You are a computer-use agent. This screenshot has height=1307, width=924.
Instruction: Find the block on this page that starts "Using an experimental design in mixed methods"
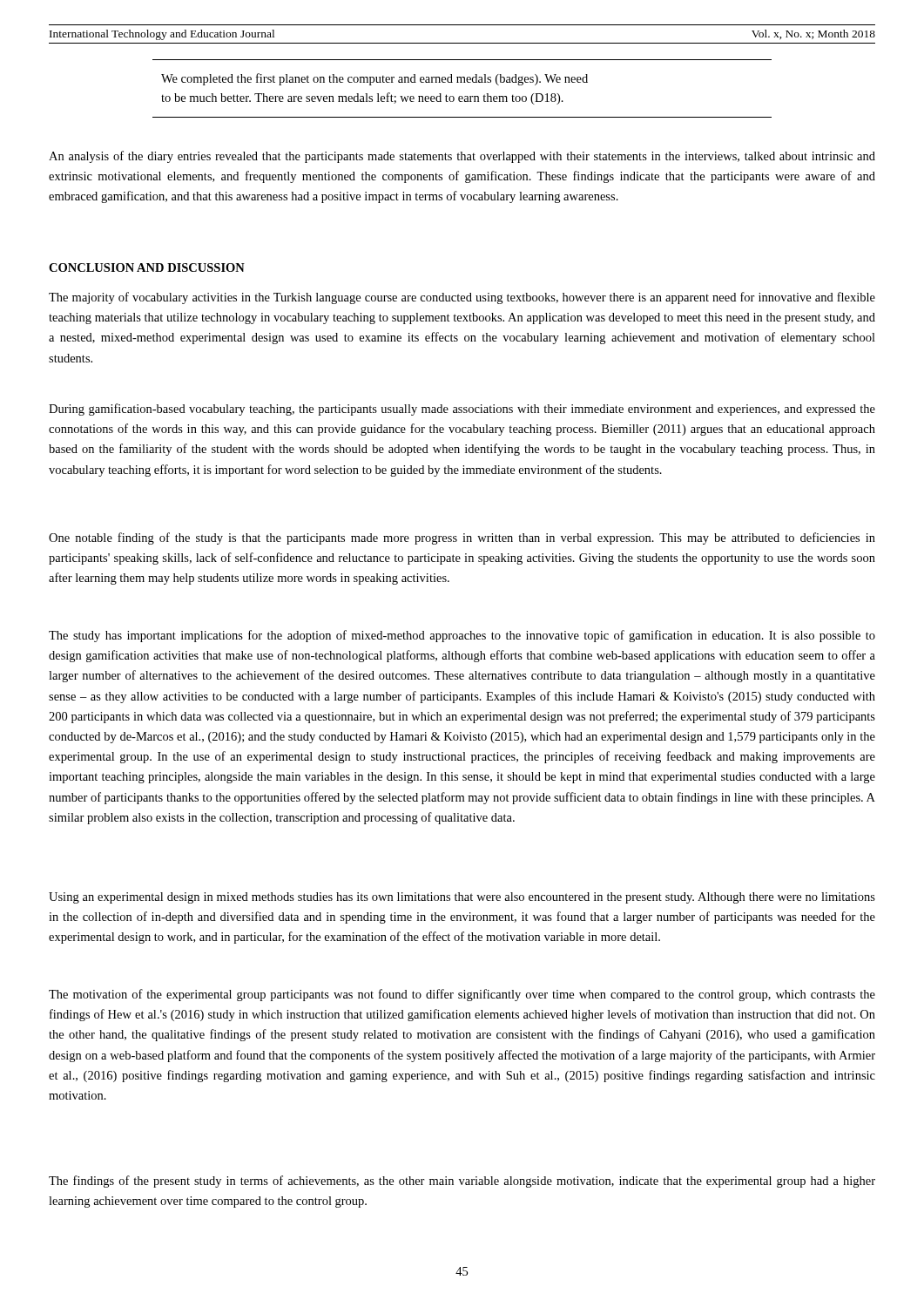[462, 917]
